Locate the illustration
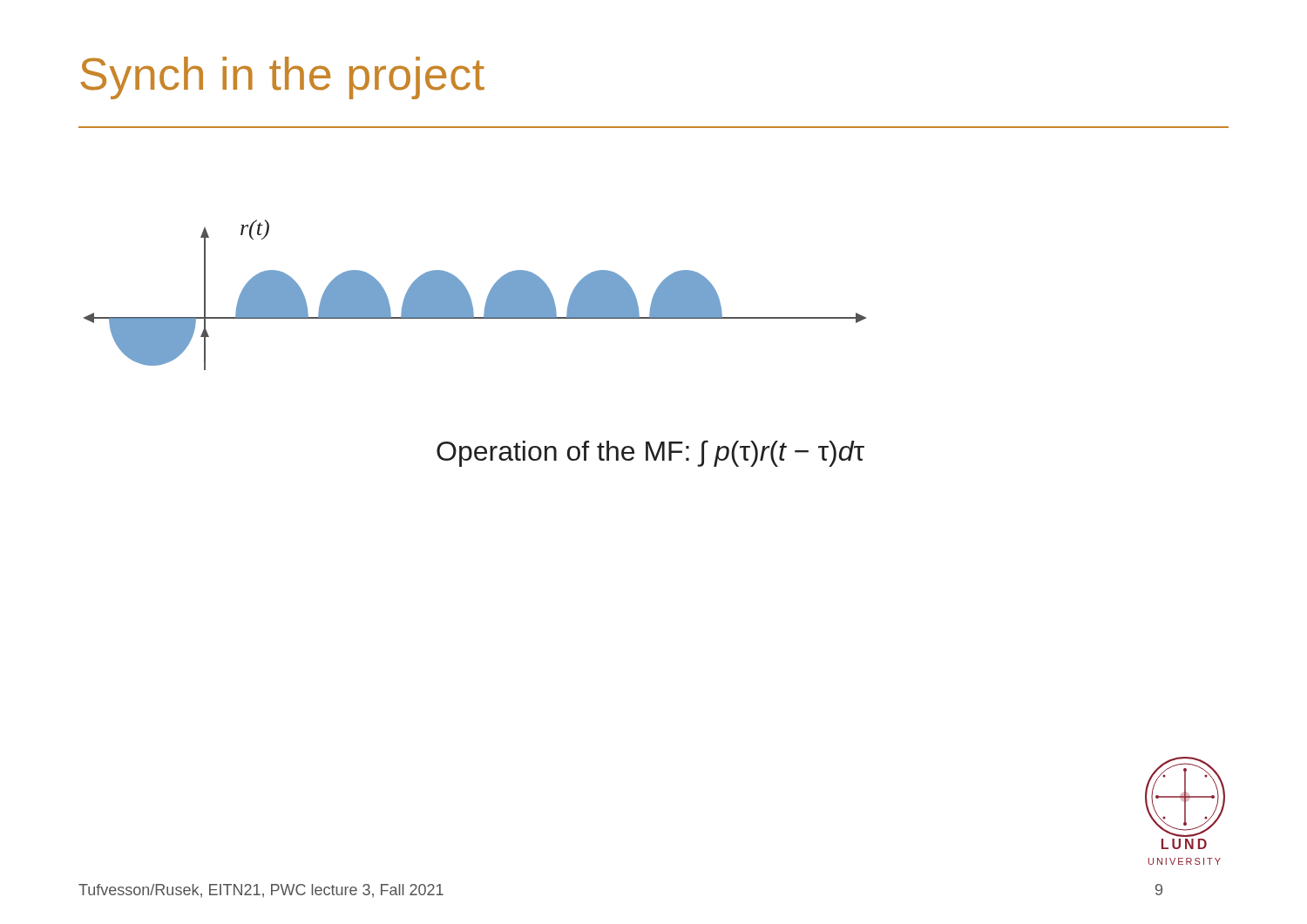1307x924 pixels. (x=475, y=270)
